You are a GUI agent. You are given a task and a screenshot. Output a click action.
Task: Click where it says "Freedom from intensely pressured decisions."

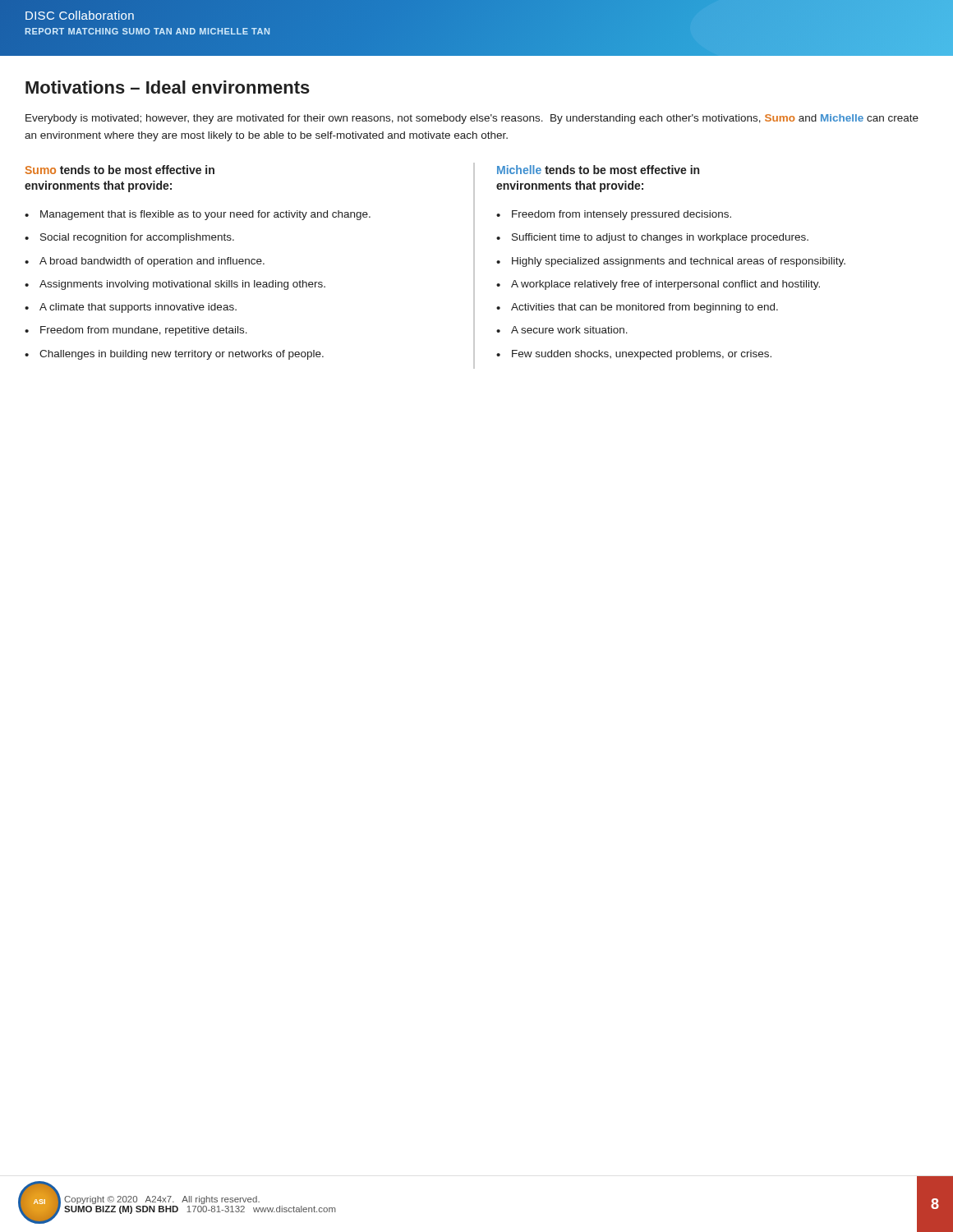click(x=622, y=214)
